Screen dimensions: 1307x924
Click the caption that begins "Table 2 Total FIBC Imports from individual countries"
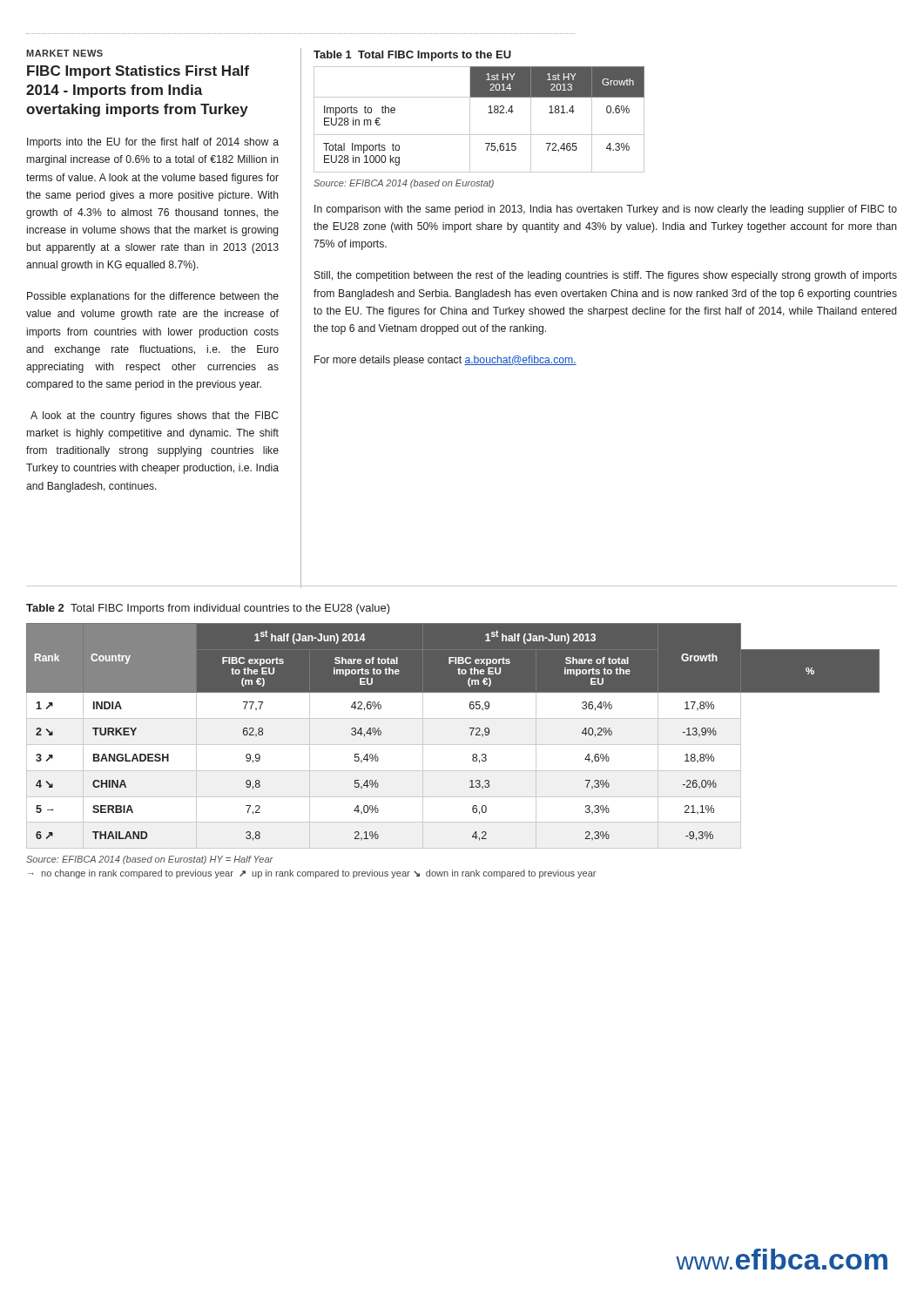pos(208,608)
